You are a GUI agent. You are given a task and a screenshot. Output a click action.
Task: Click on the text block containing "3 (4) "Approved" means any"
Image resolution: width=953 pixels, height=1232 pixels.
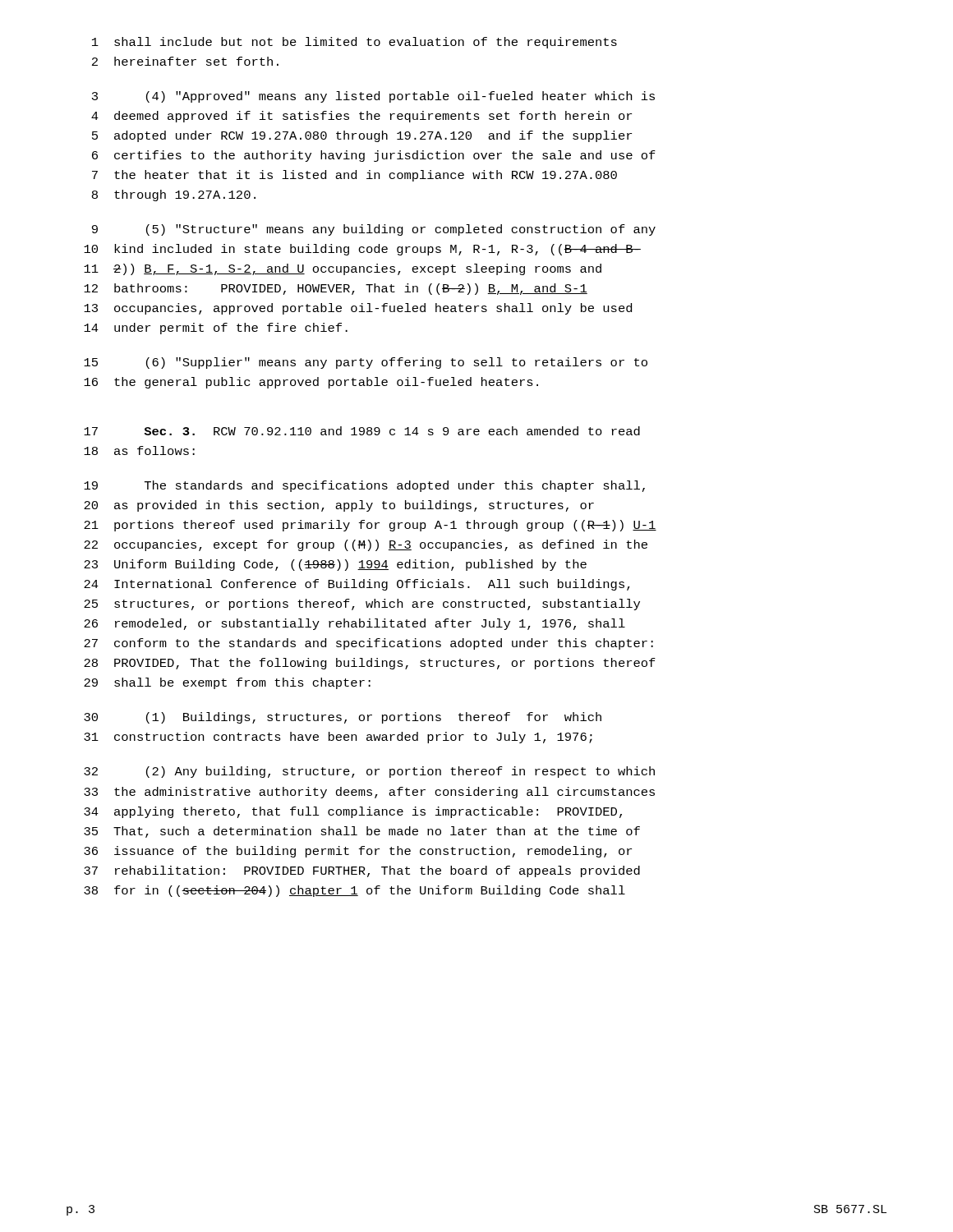click(x=476, y=146)
